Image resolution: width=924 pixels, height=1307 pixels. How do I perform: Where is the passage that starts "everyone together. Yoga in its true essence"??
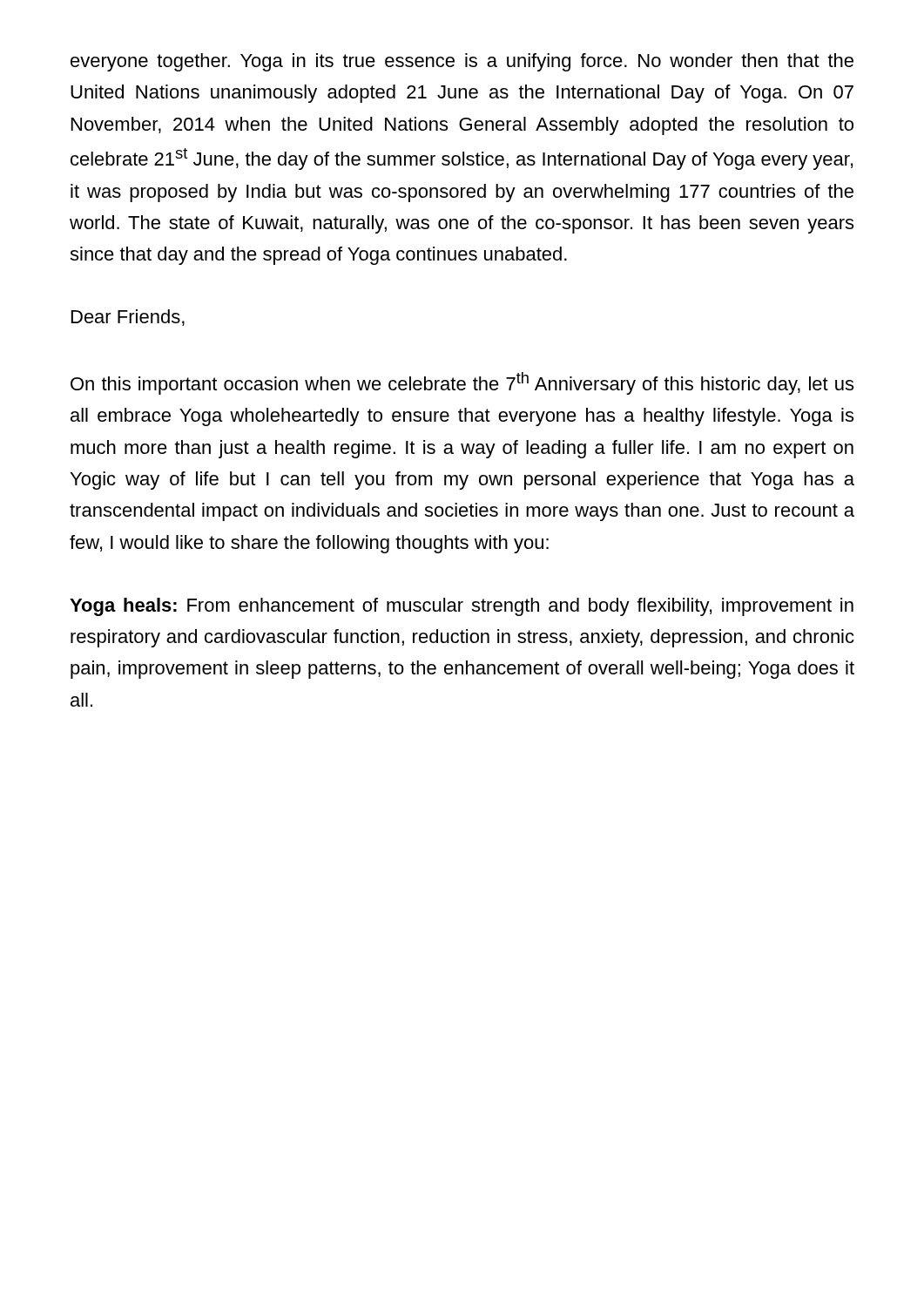[x=462, y=157]
